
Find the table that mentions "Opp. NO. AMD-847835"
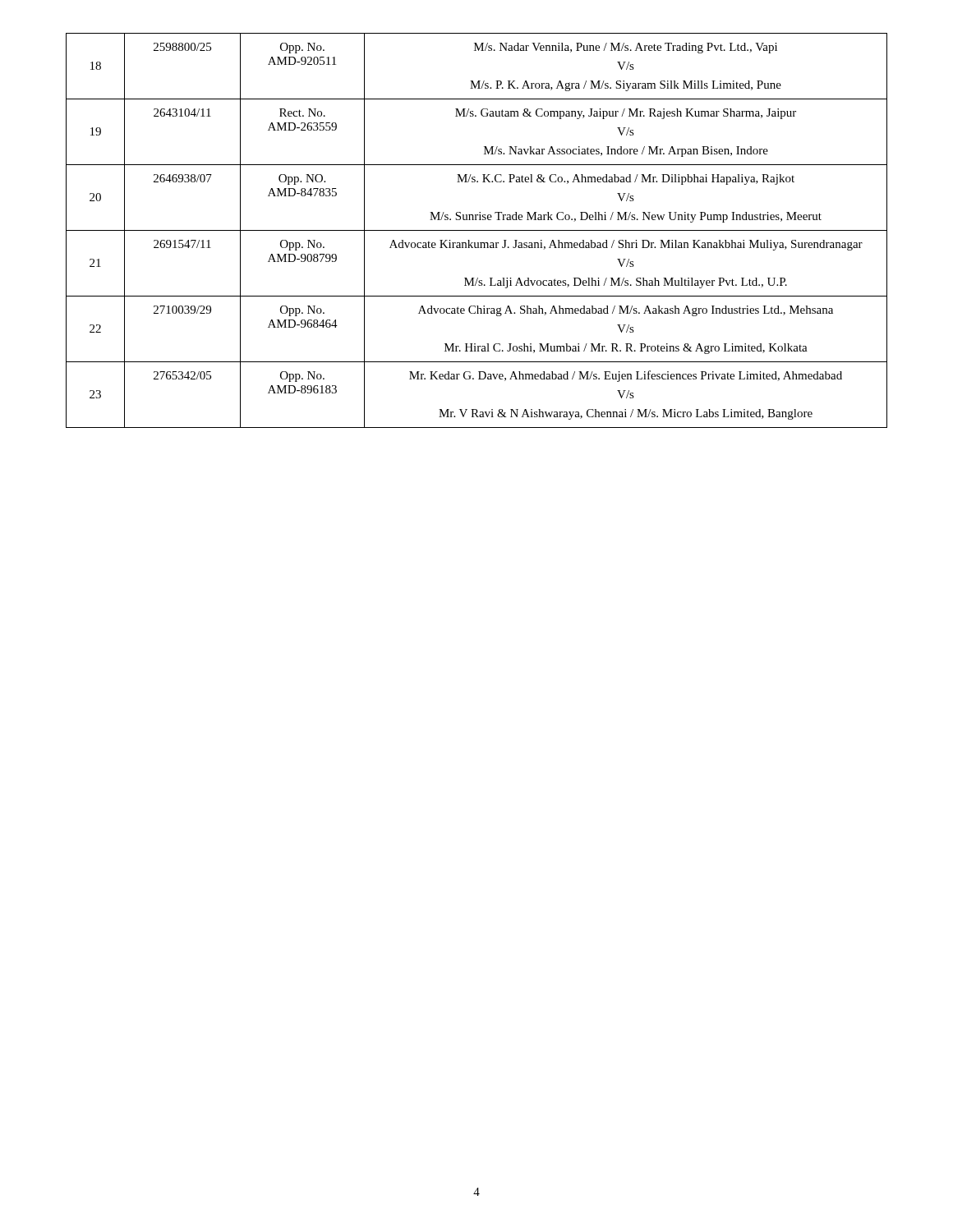click(476, 230)
